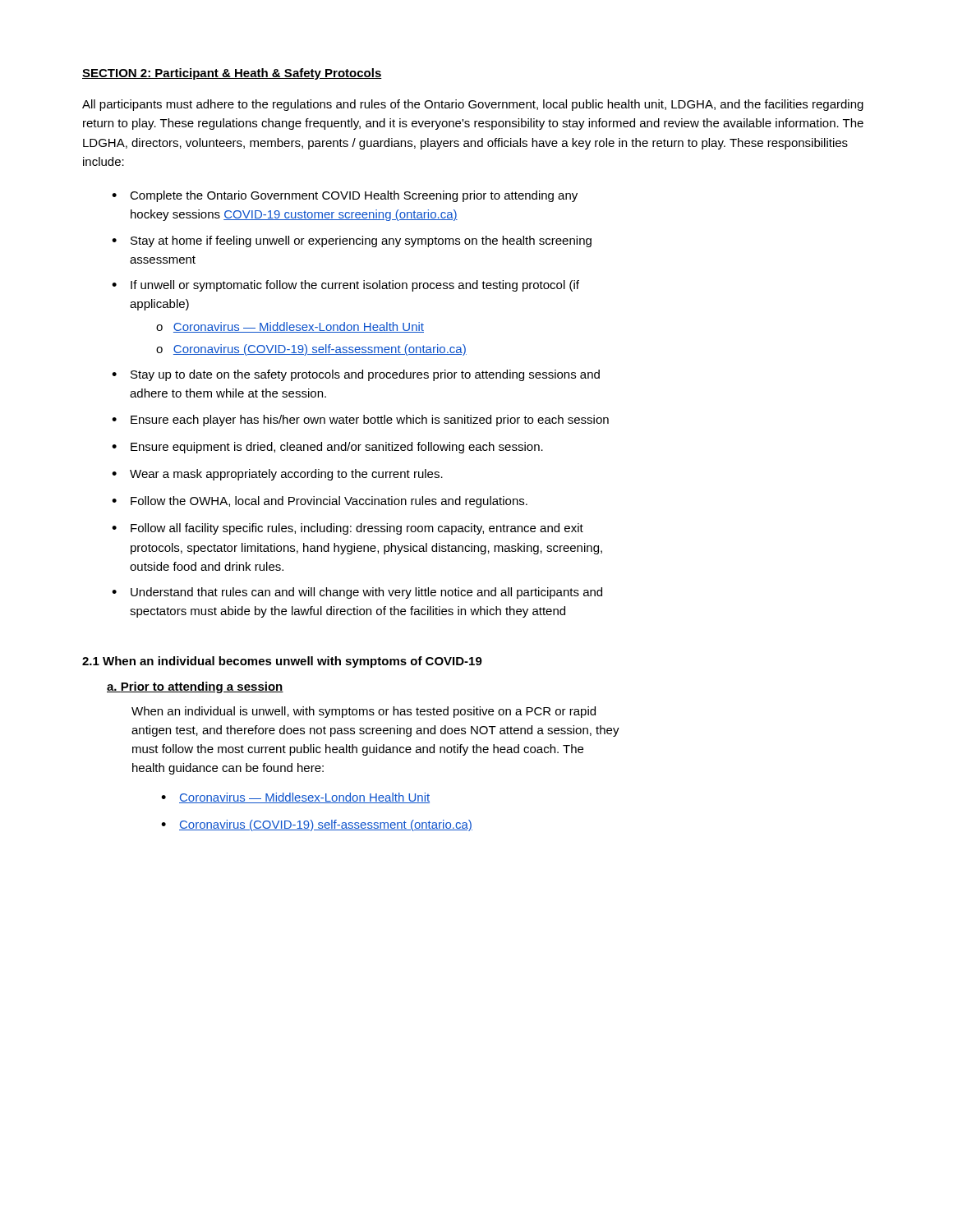This screenshot has width=953, height=1232.
Task: Point to the text block starting "• Understand that rules can and will"
Action: (x=357, y=601)
